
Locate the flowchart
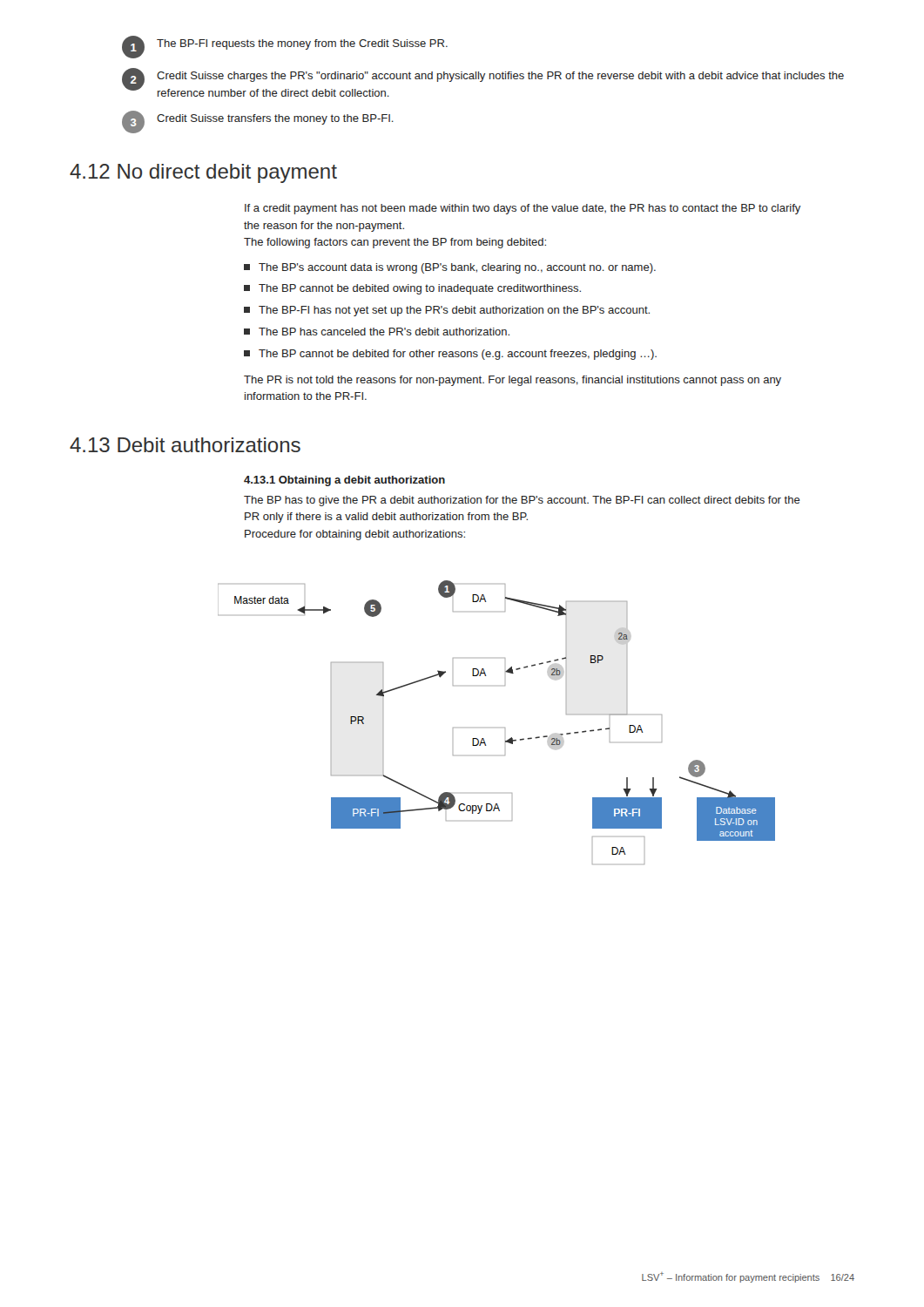point(536,716)
